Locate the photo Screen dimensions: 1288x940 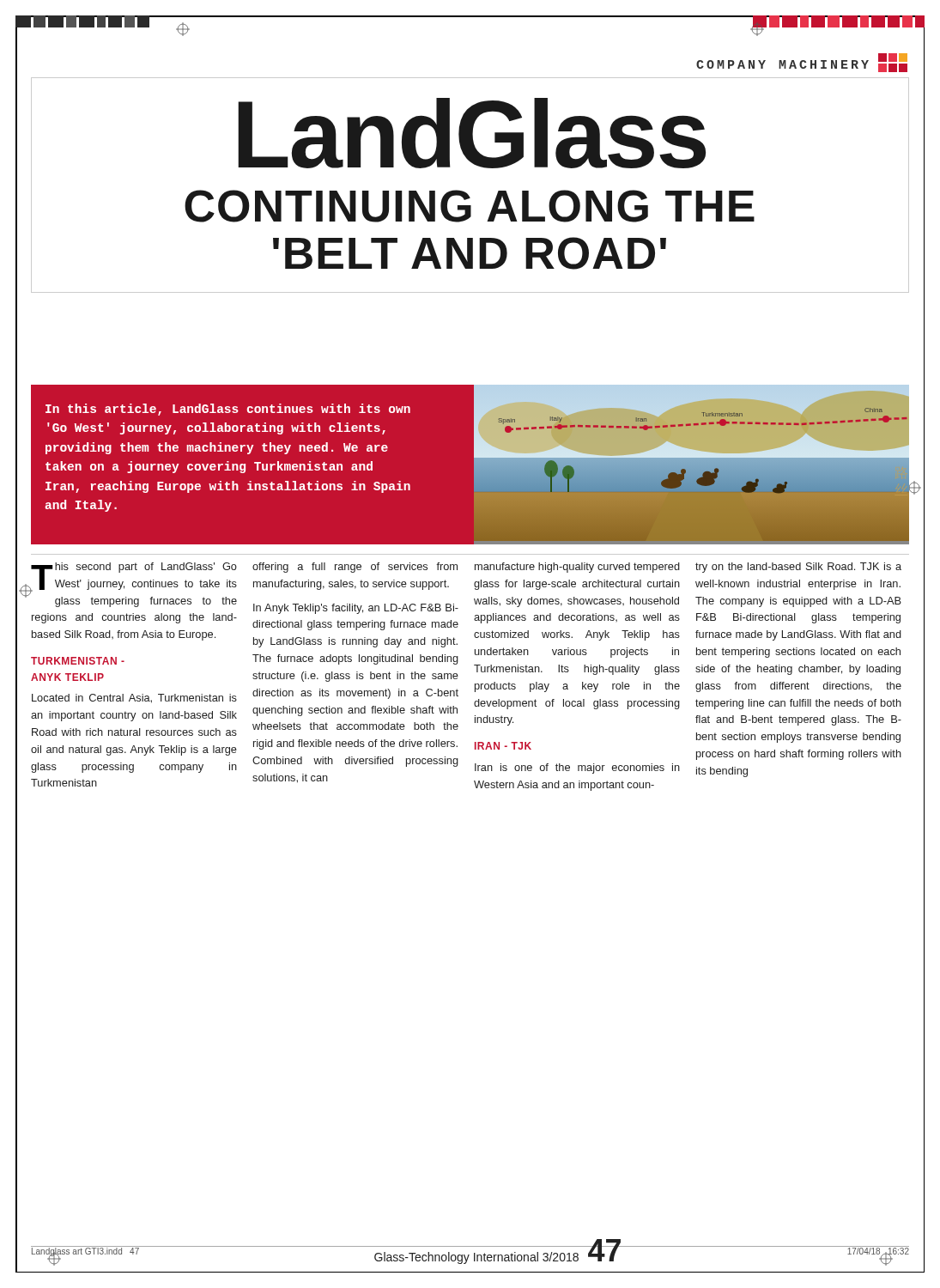(x=691, y=465)
